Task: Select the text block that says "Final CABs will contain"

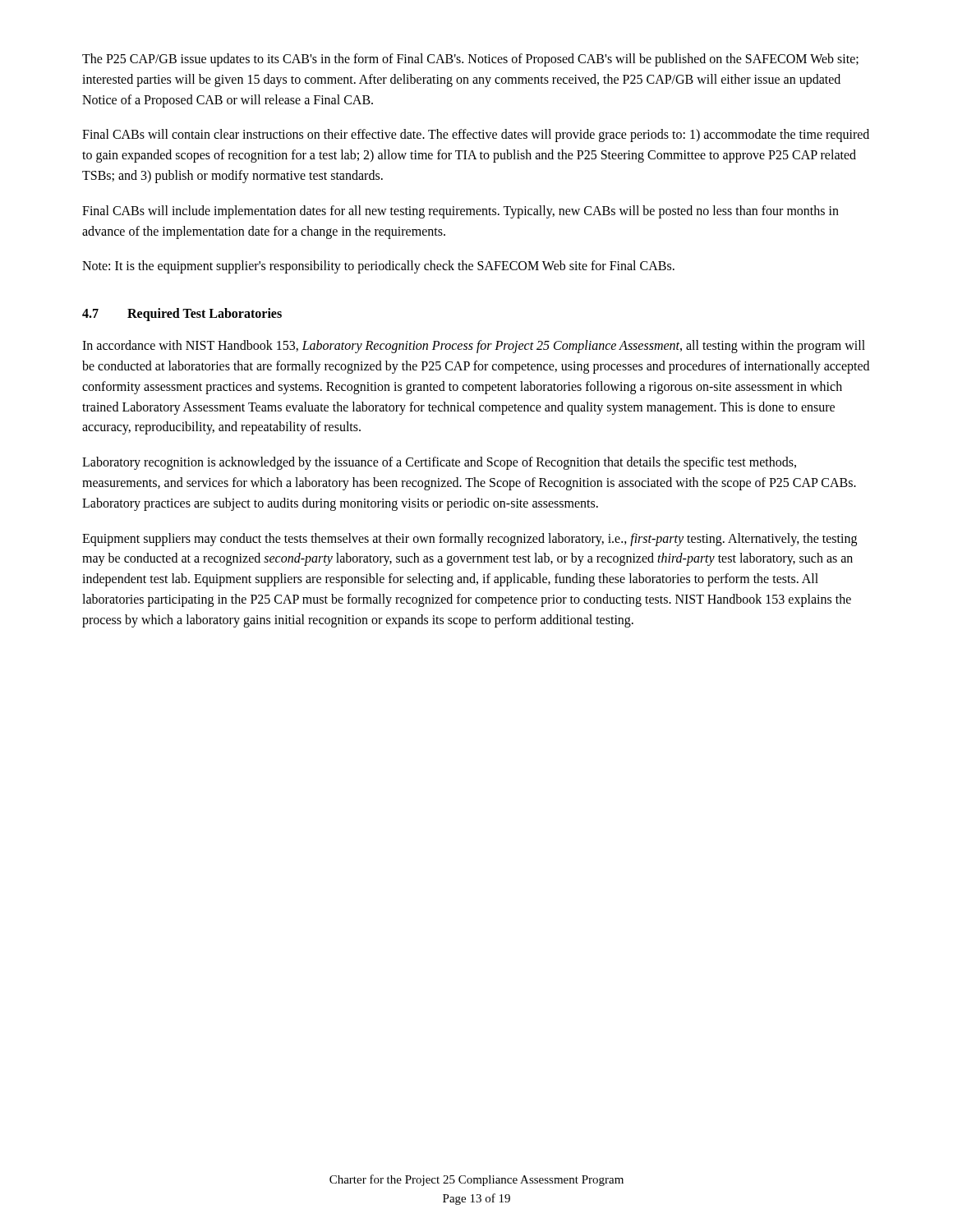Action: click(476, 155)
